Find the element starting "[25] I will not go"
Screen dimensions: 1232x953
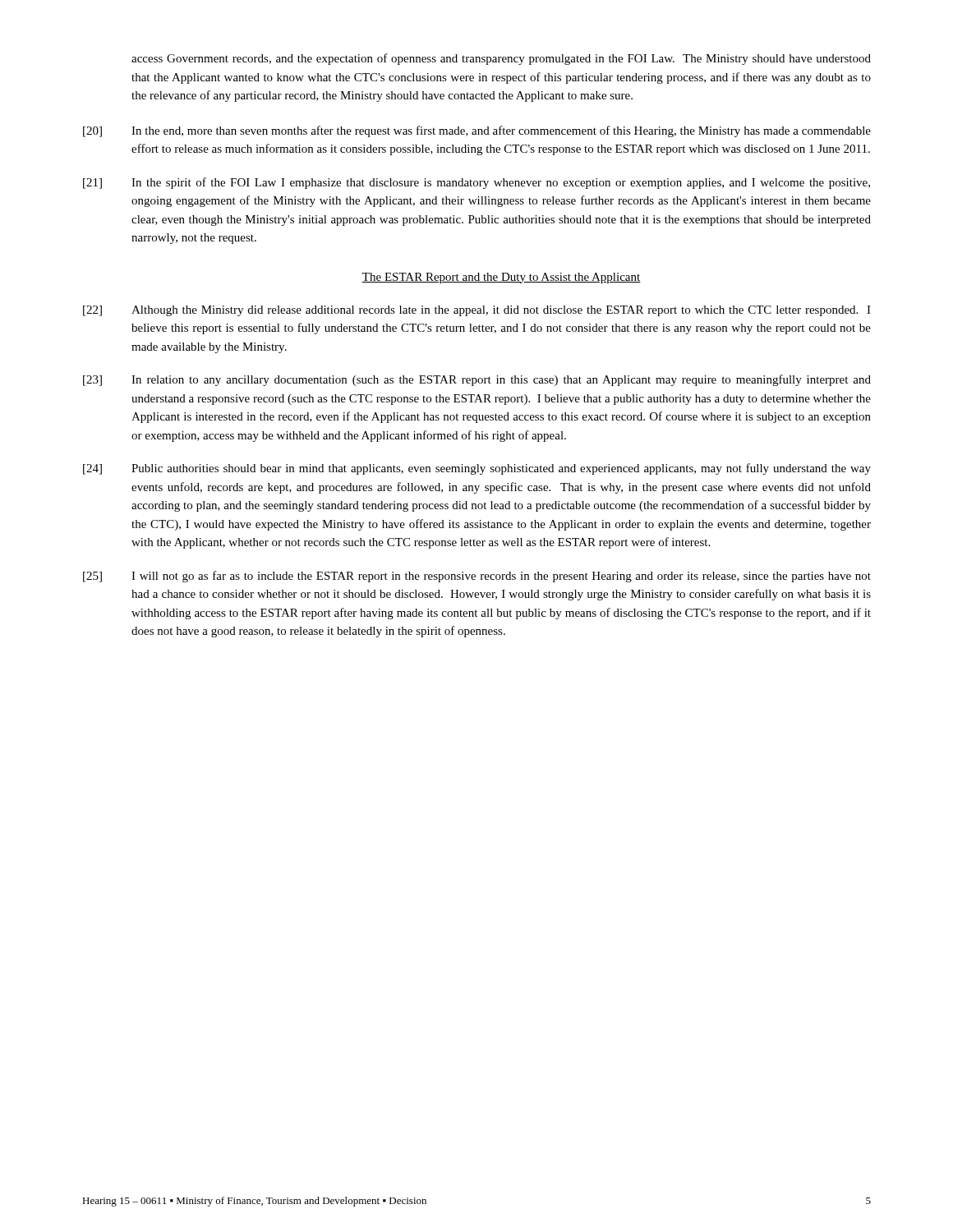click(x=476, y=603)
